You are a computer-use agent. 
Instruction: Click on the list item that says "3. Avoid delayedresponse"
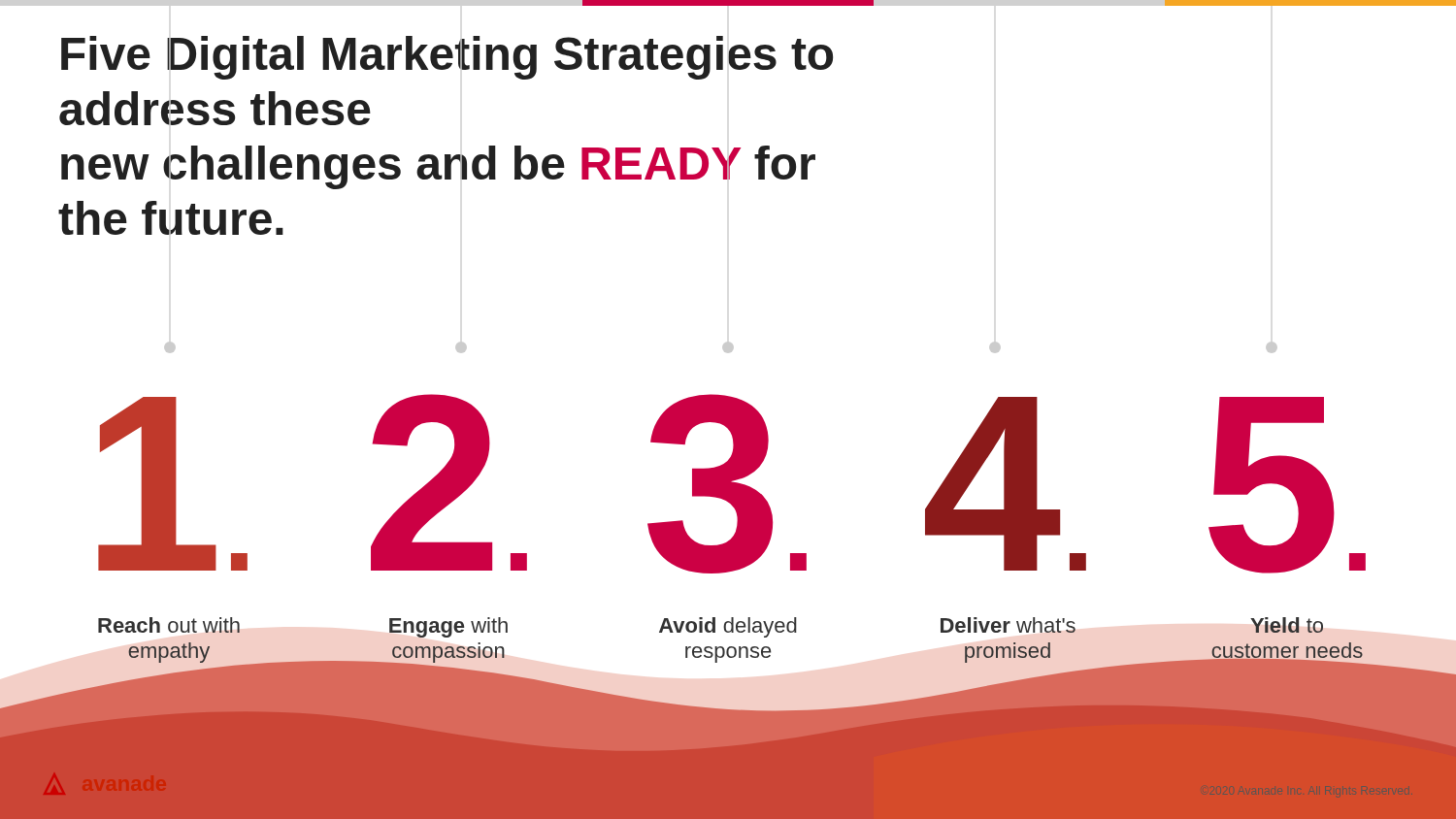click(728, 510)
